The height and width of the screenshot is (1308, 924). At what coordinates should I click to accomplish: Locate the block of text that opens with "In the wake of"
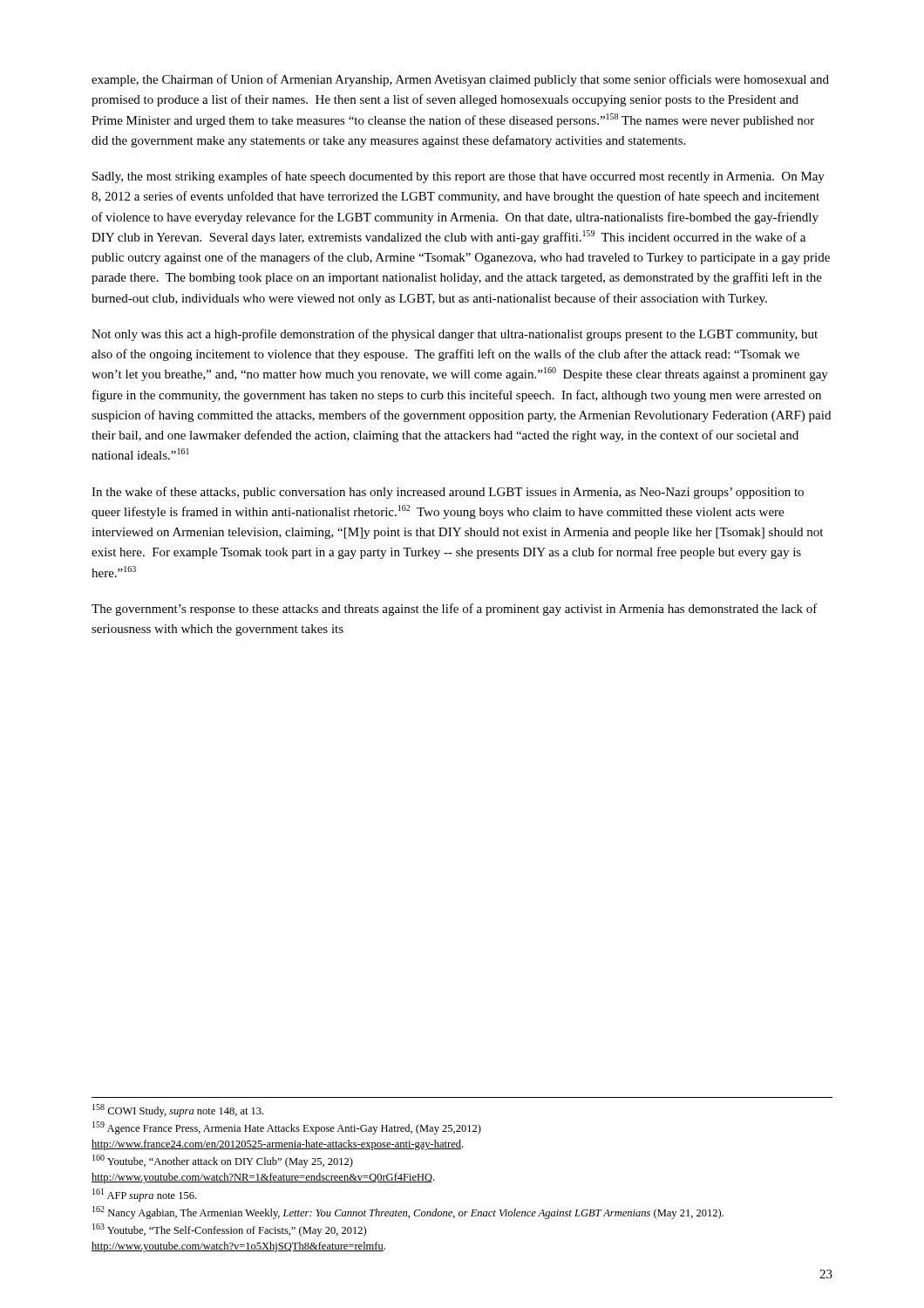click(x=457, y=532)
